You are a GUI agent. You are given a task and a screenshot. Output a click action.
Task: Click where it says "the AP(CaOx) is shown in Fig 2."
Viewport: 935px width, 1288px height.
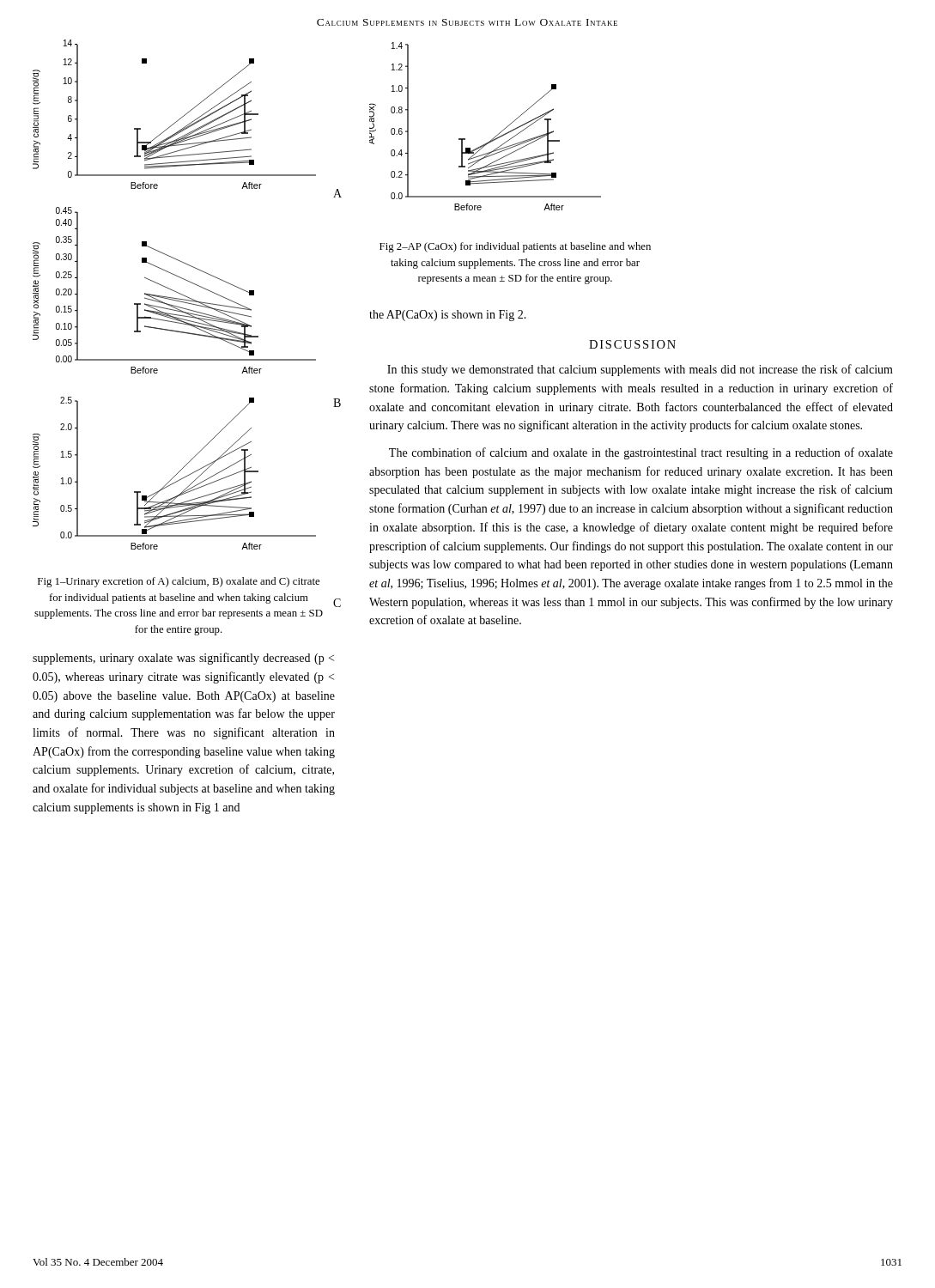(x=448, y=314)
